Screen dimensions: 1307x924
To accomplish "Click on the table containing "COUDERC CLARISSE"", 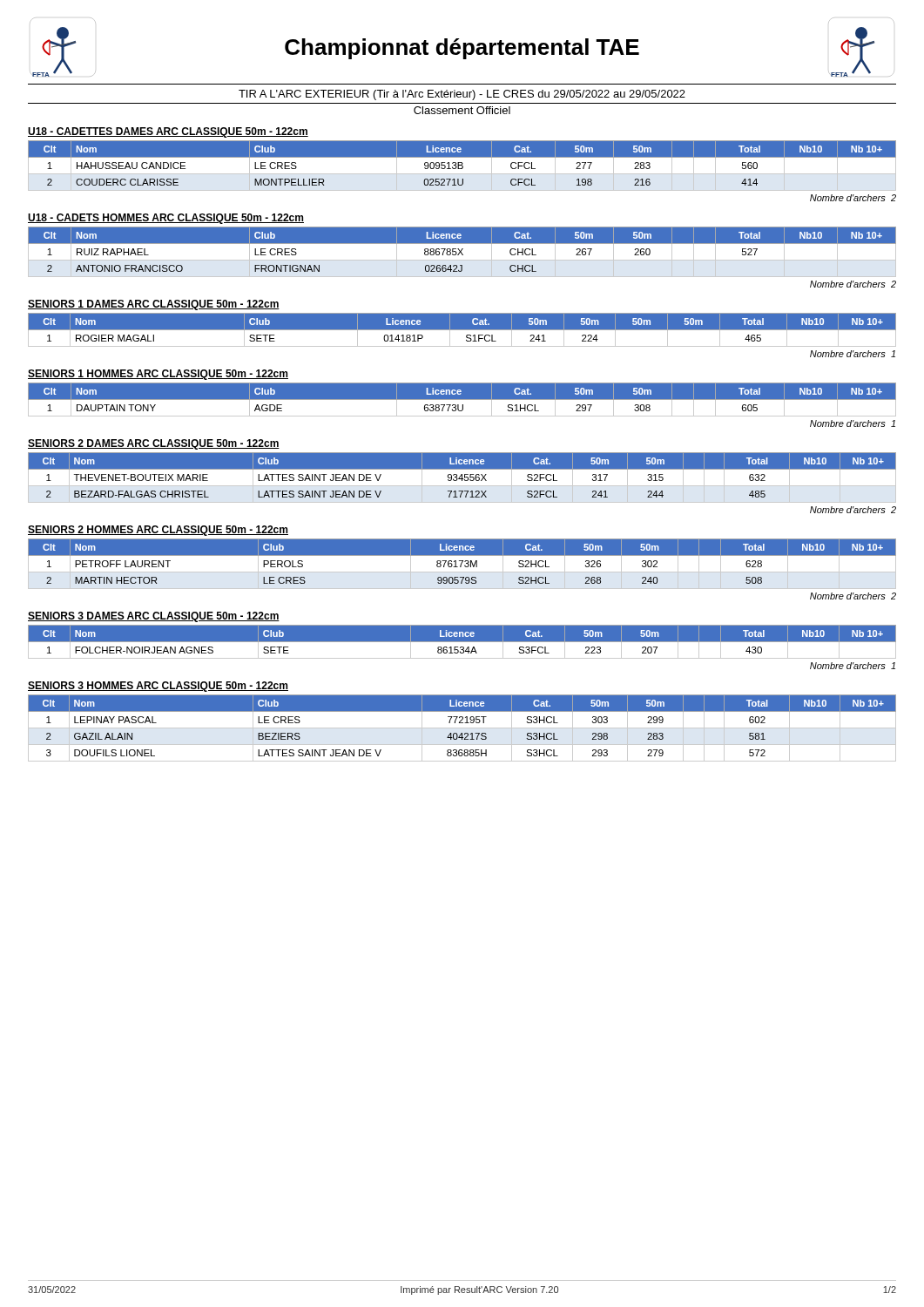I will (x=462, y=166).
